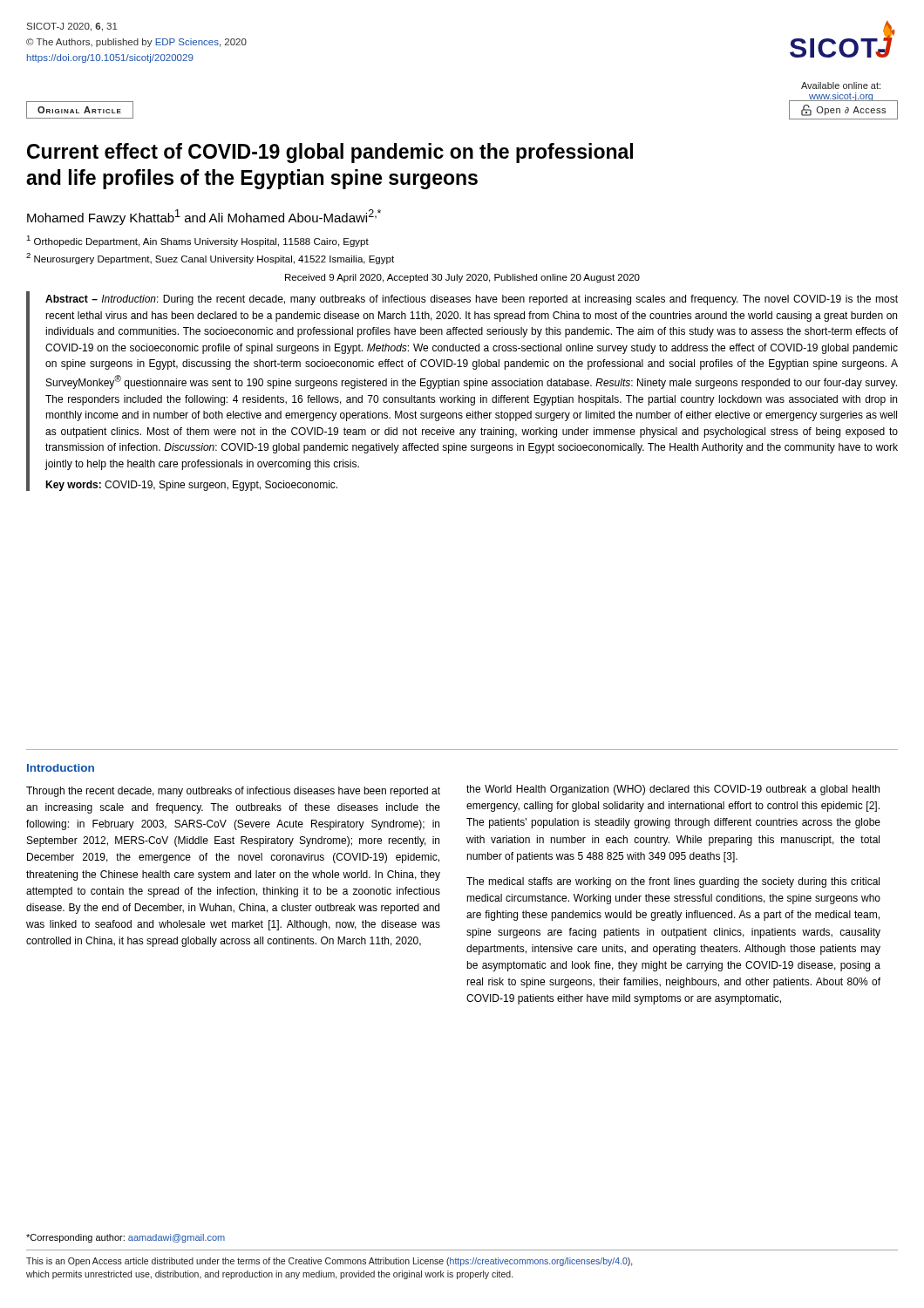Point to the region starting "Through the recent"

tap(233, 866)
